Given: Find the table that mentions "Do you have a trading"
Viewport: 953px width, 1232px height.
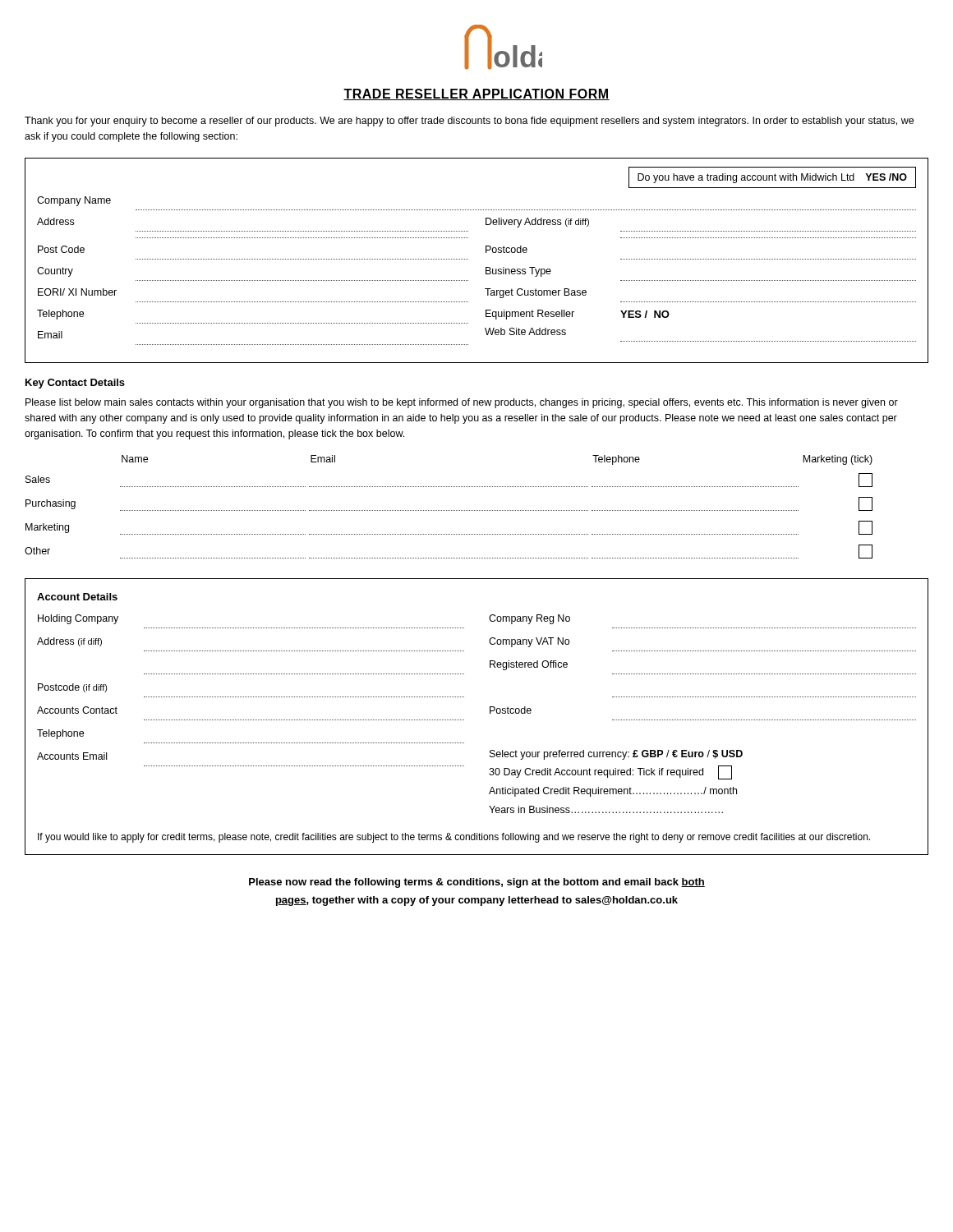Looking at the screenshot, I should [476, 260].
